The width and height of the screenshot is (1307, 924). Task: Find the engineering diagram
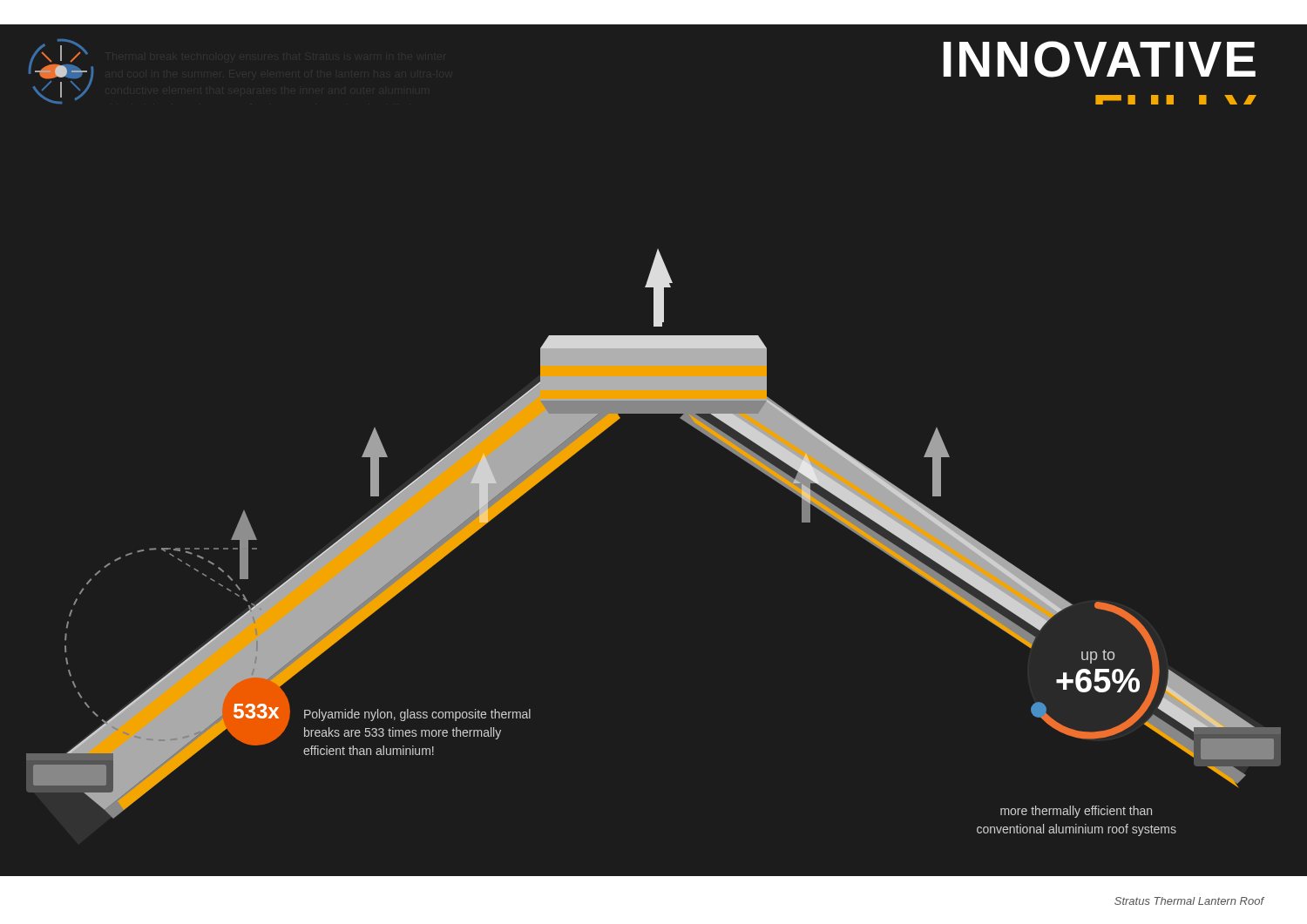coord(654,490)
